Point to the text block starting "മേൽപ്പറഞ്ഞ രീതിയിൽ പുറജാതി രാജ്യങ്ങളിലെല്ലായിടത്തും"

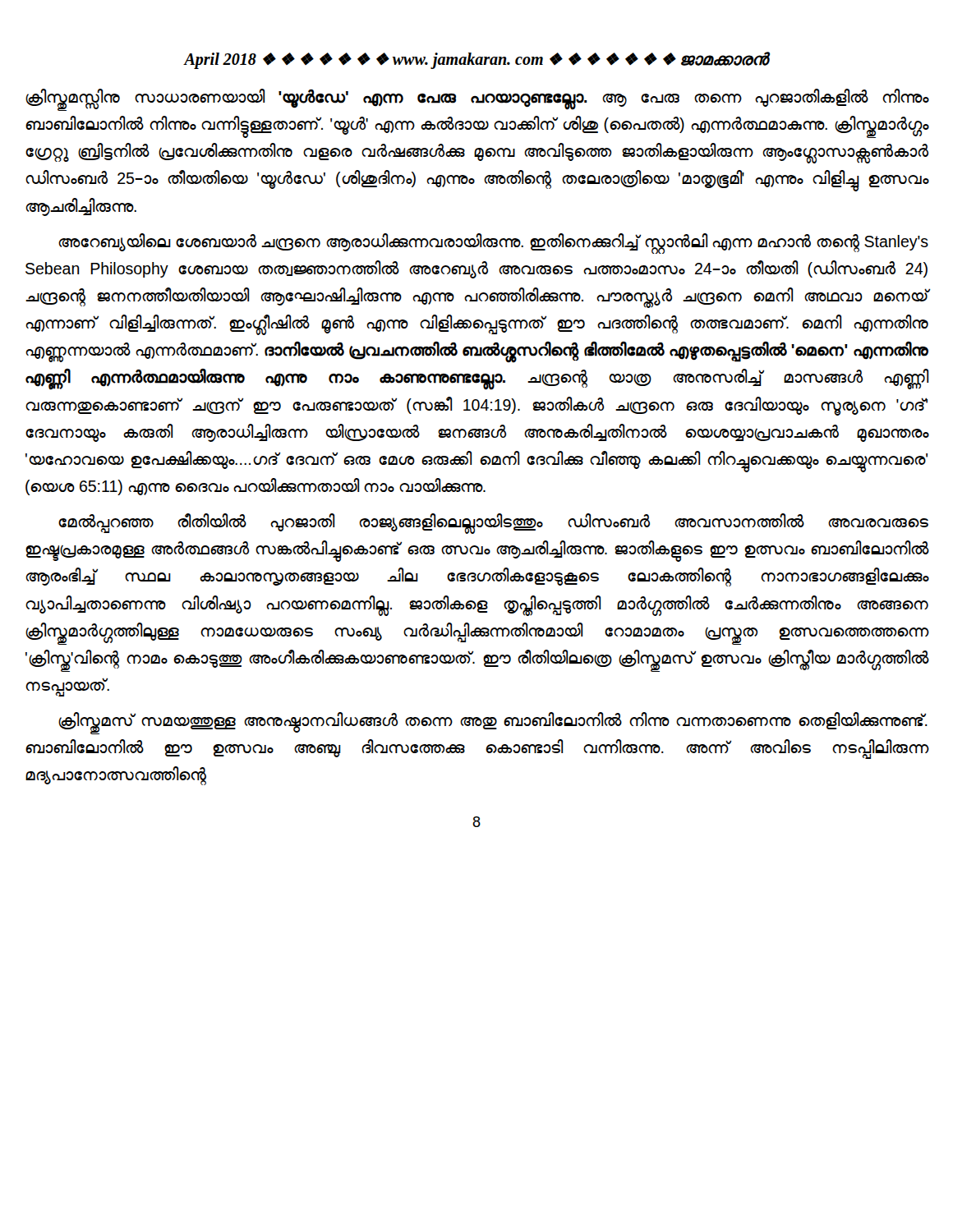point(476,604)
